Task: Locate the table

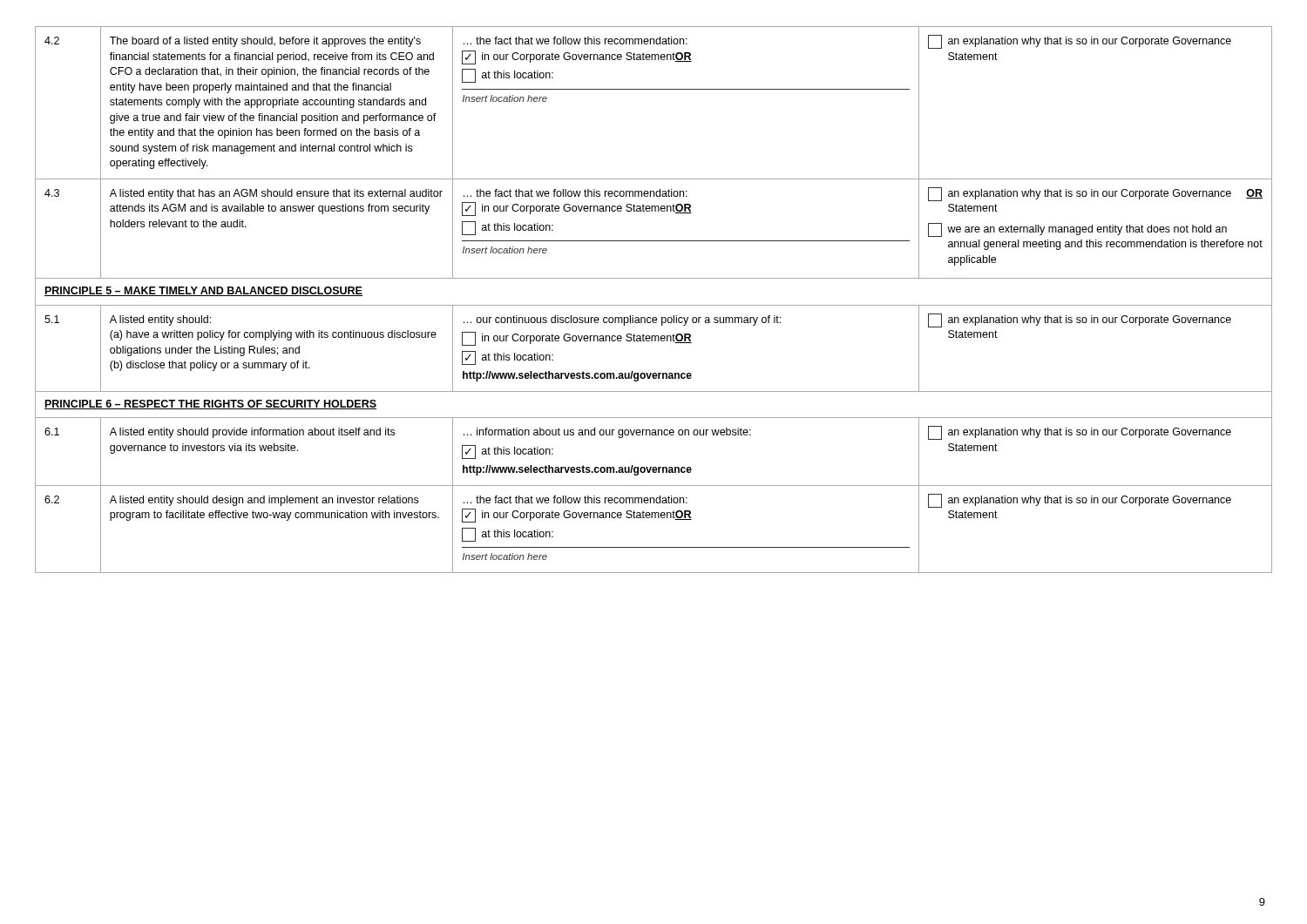Action: tap(654, 299)
